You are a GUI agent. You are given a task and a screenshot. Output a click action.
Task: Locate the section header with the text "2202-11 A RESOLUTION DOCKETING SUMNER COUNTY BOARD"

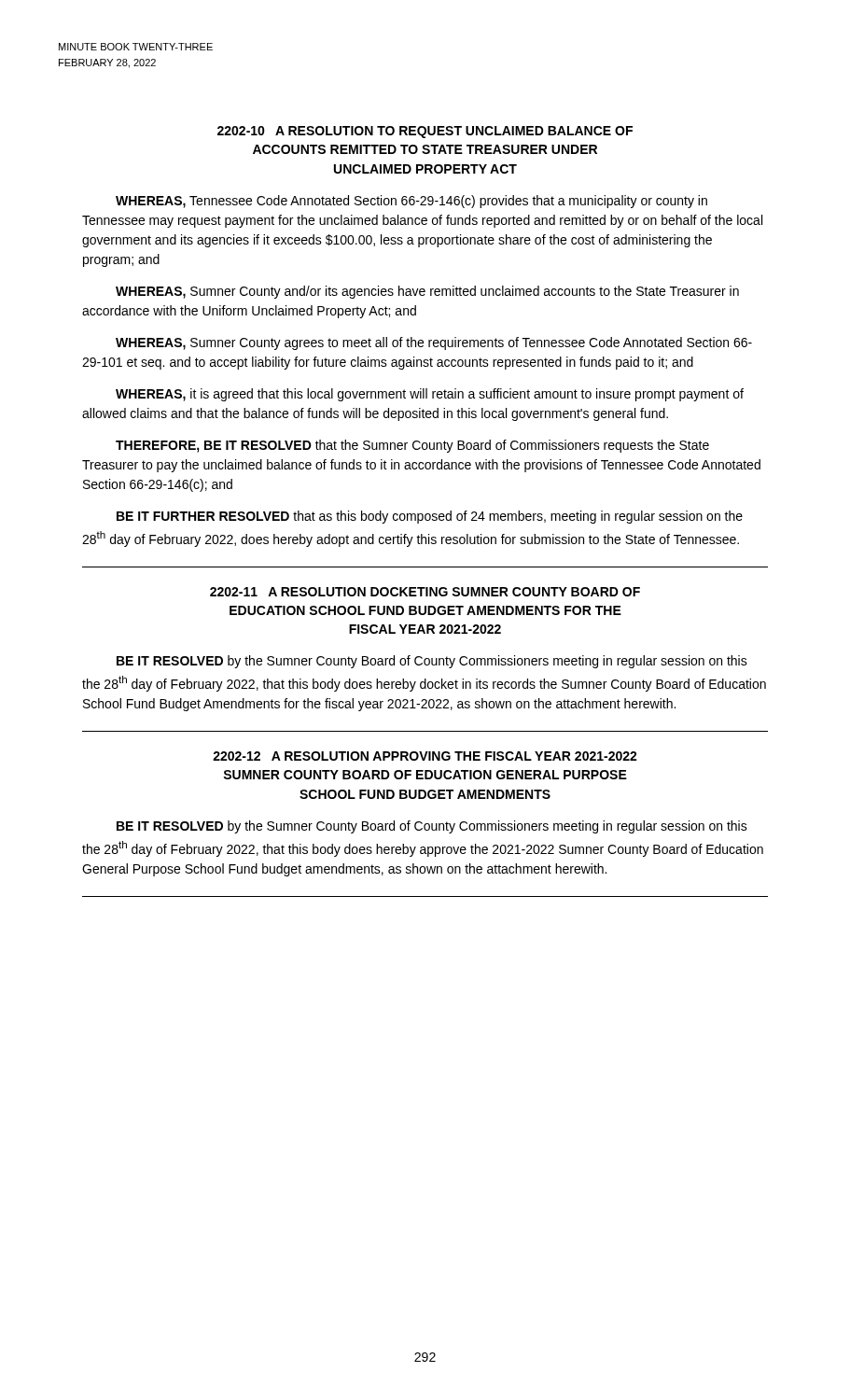point(425,610)
